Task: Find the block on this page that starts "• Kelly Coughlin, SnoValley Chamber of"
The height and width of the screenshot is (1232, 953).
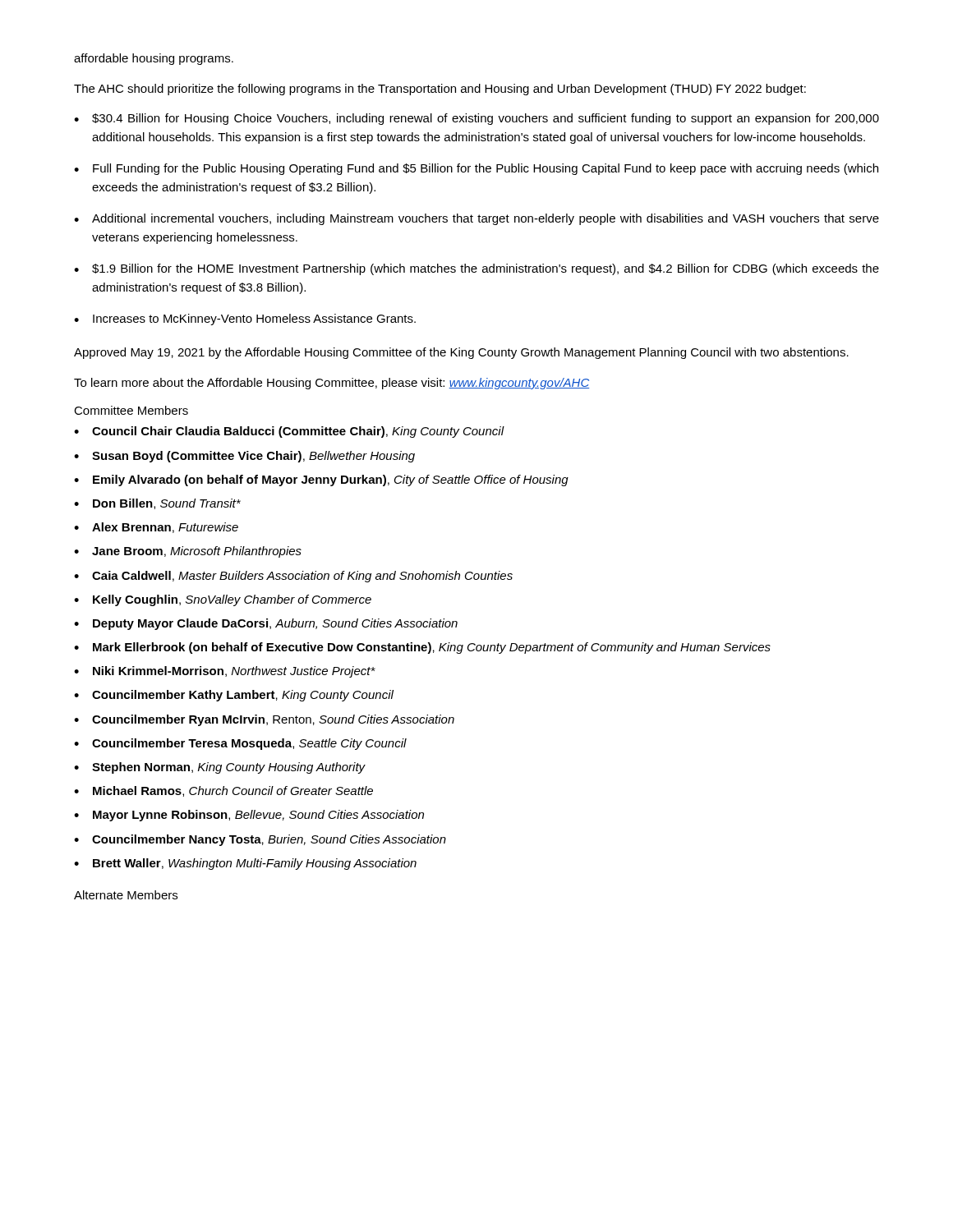Action: pyautogui.click(x=223, y=600)
